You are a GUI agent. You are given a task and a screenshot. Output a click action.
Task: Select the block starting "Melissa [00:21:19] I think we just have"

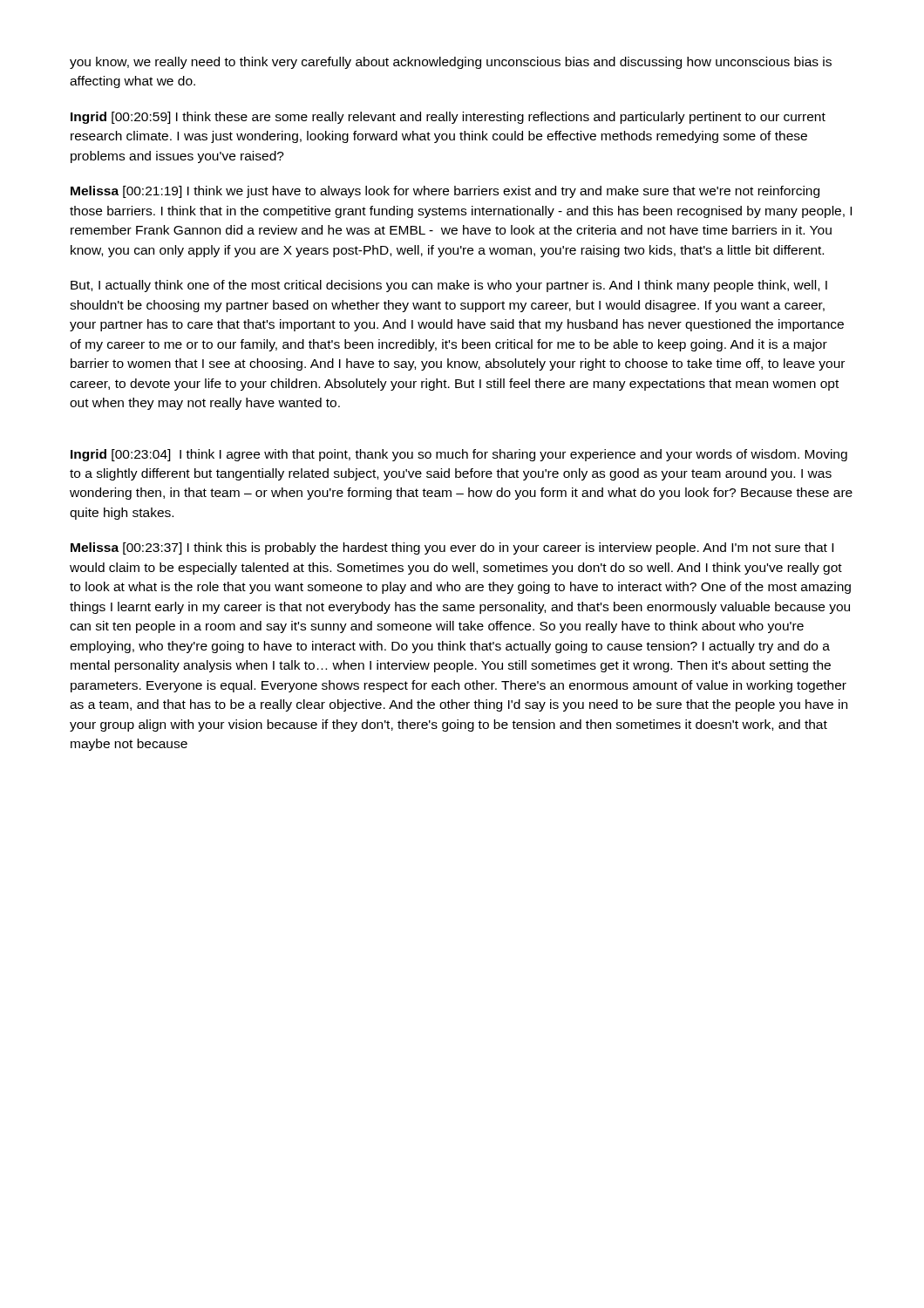tap(461, 220)
